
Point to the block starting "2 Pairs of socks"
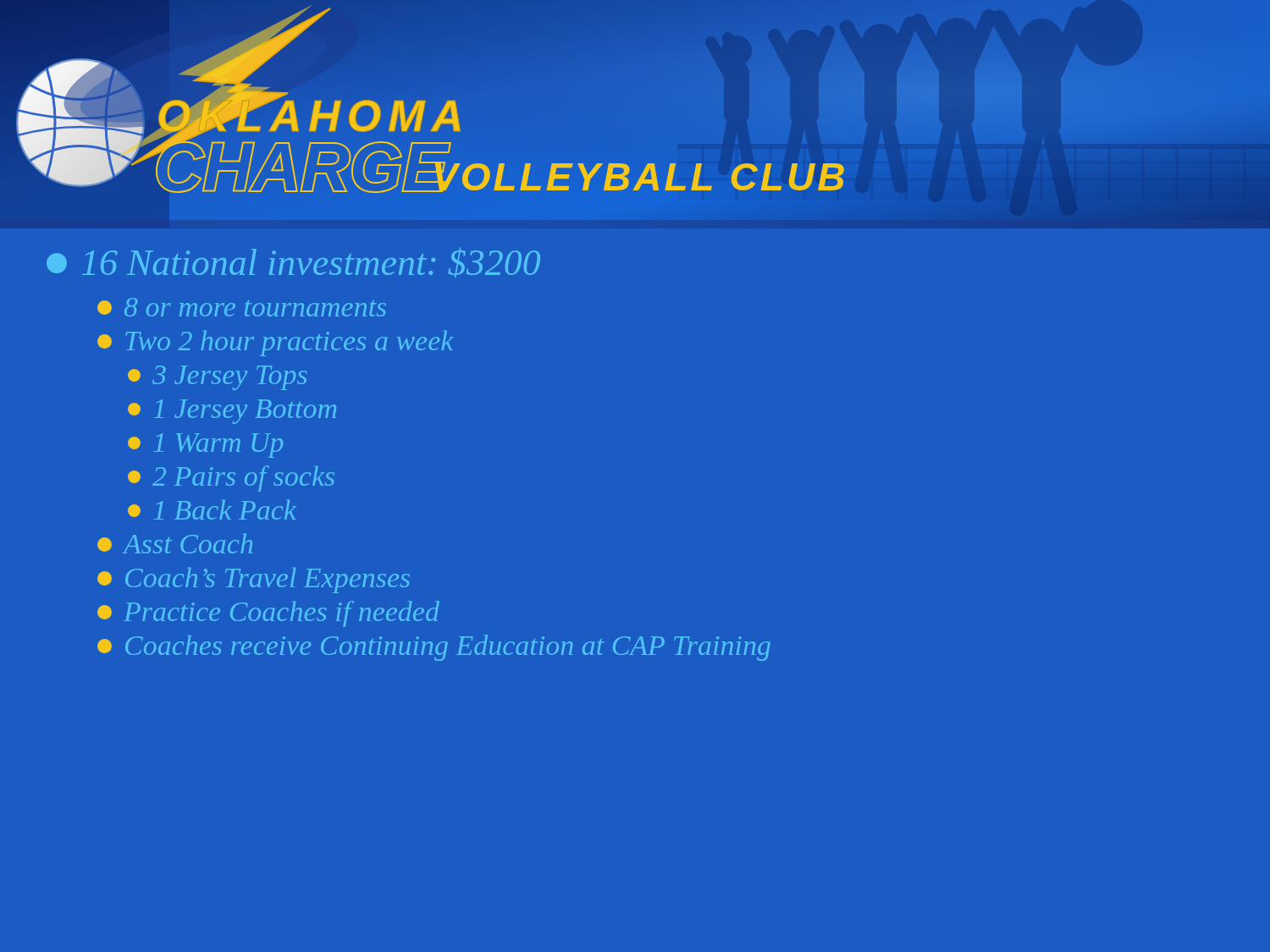pos(232,476)
